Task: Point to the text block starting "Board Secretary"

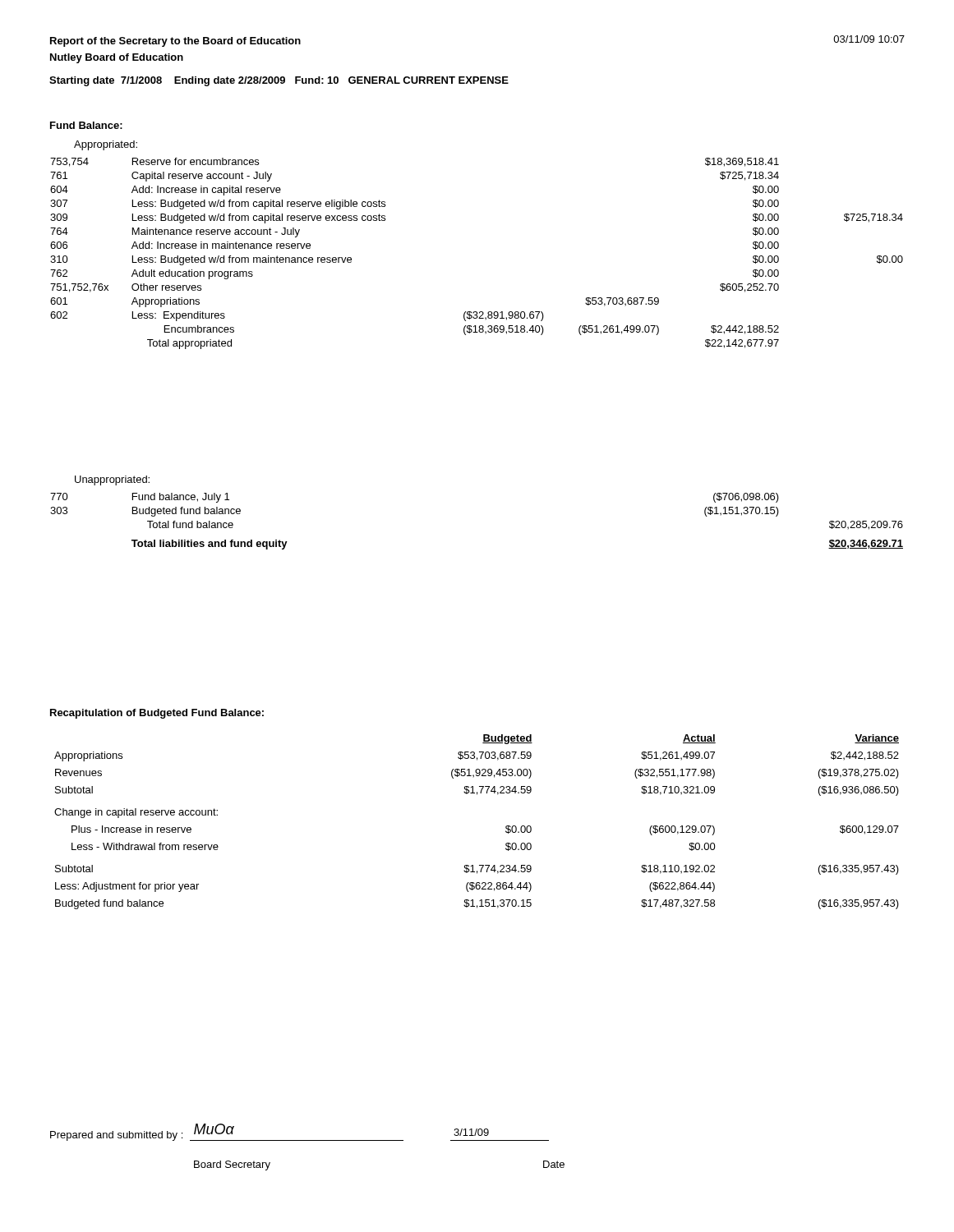Action: pos(232,1164)
